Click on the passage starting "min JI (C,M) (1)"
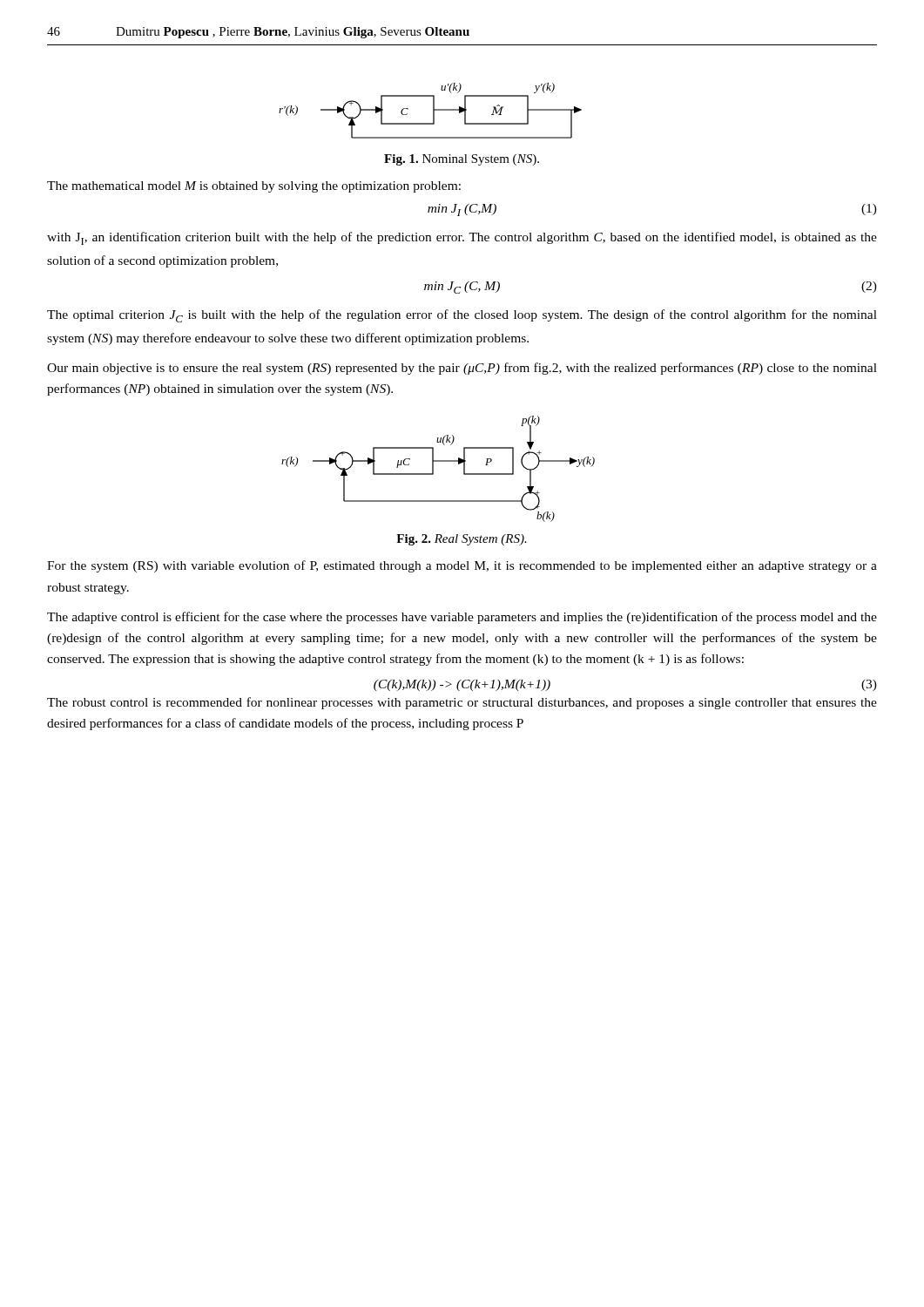Viewport: 924px width, 1307px height. click(455, 210)
